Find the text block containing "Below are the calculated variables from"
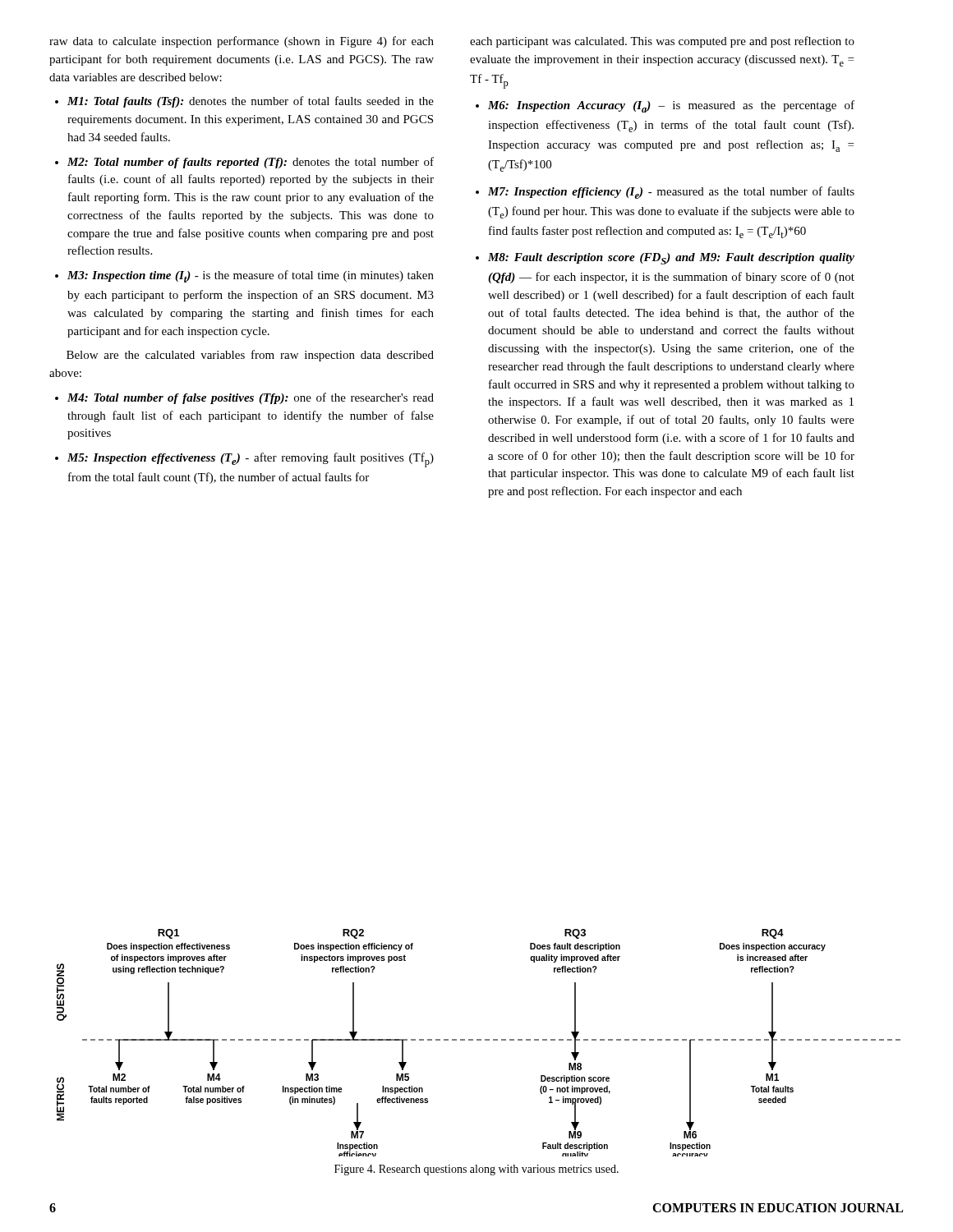Screen dimensions: 1232x953 pos(242,365)
